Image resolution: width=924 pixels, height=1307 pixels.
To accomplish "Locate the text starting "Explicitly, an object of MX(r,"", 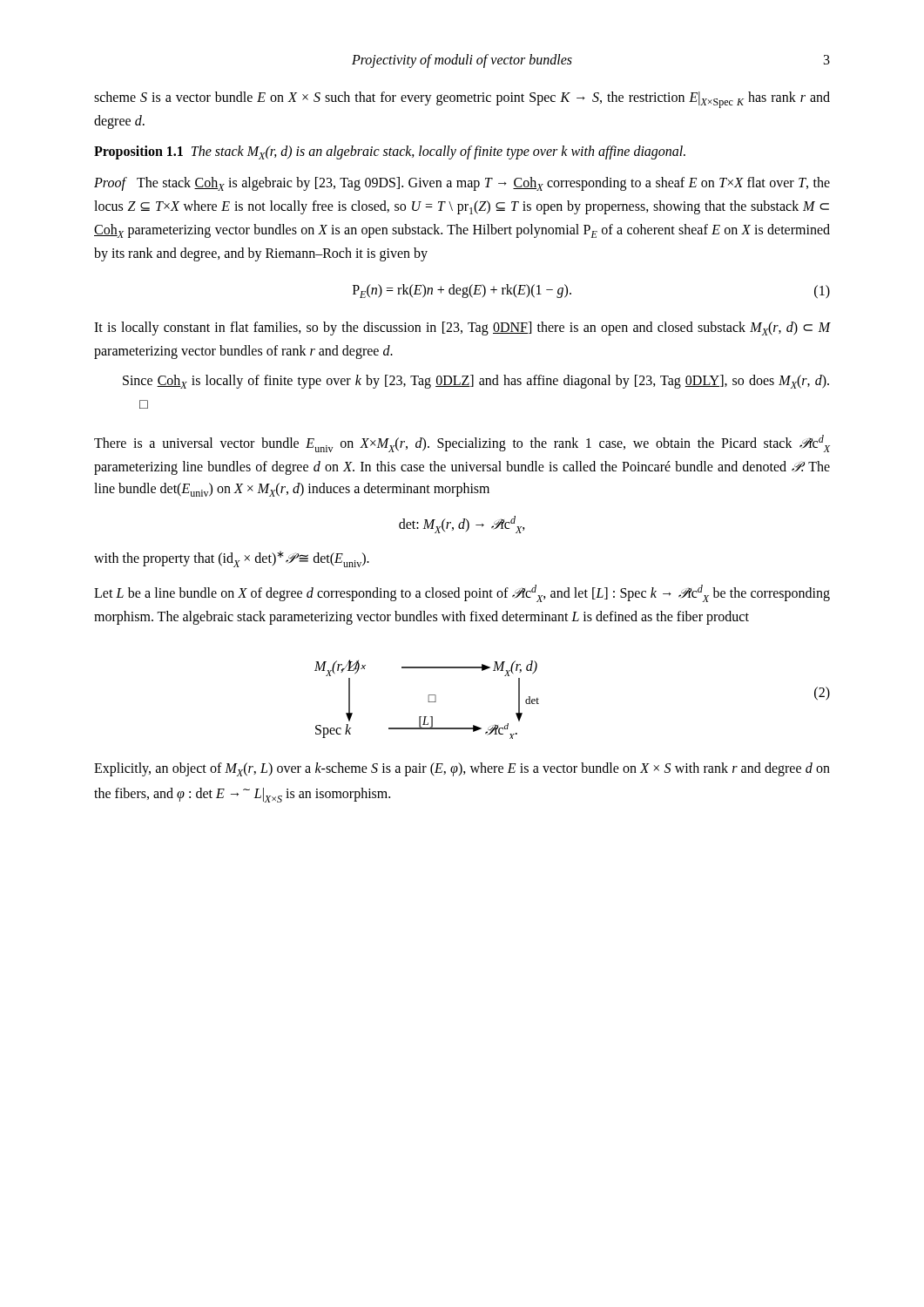I will point(462,783).
